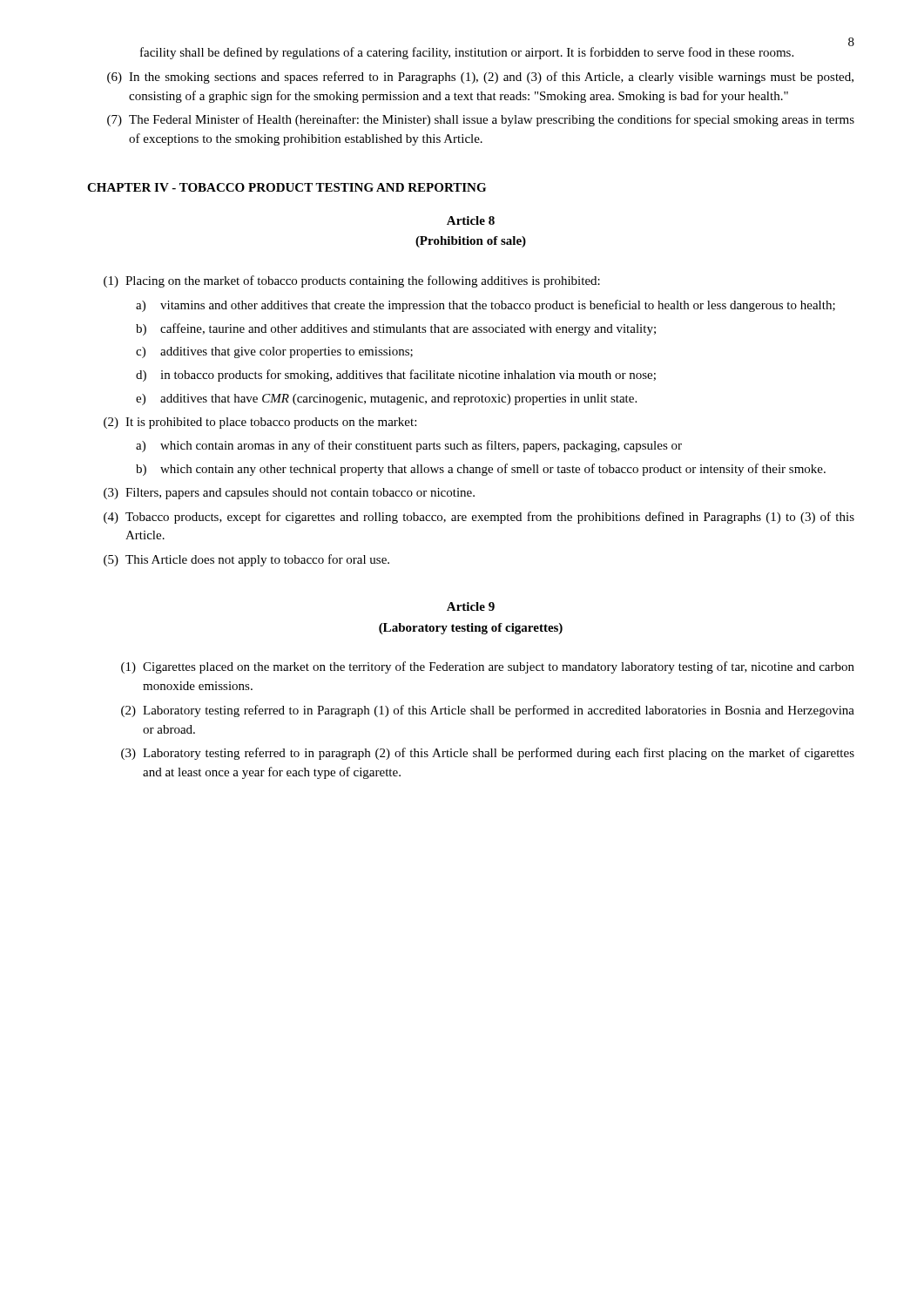Point to the element starting "(1) Cigarettes placed"

pyautogui.click(x=479, y=677)
